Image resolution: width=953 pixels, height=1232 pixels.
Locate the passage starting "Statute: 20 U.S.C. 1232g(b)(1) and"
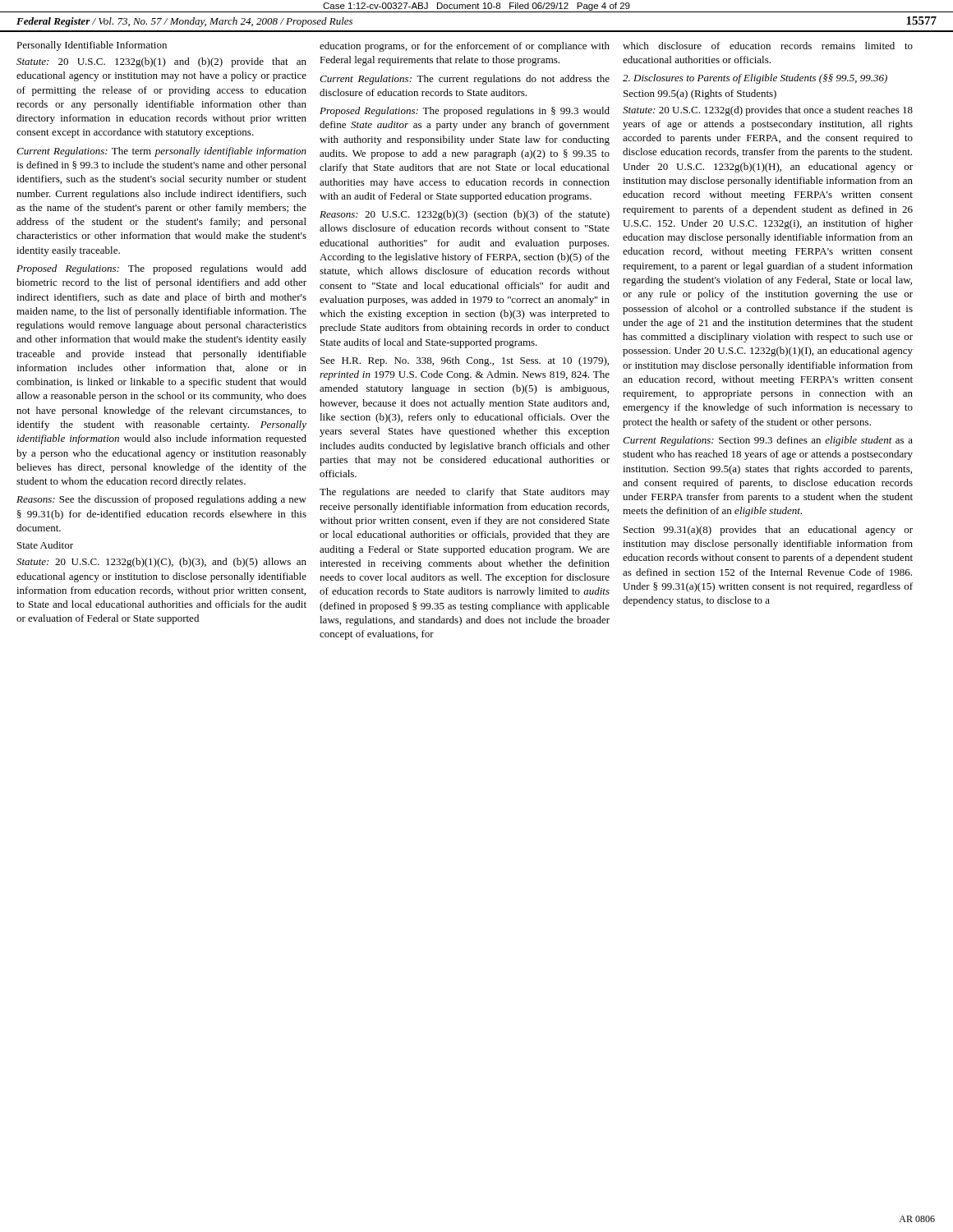[161, 97]
